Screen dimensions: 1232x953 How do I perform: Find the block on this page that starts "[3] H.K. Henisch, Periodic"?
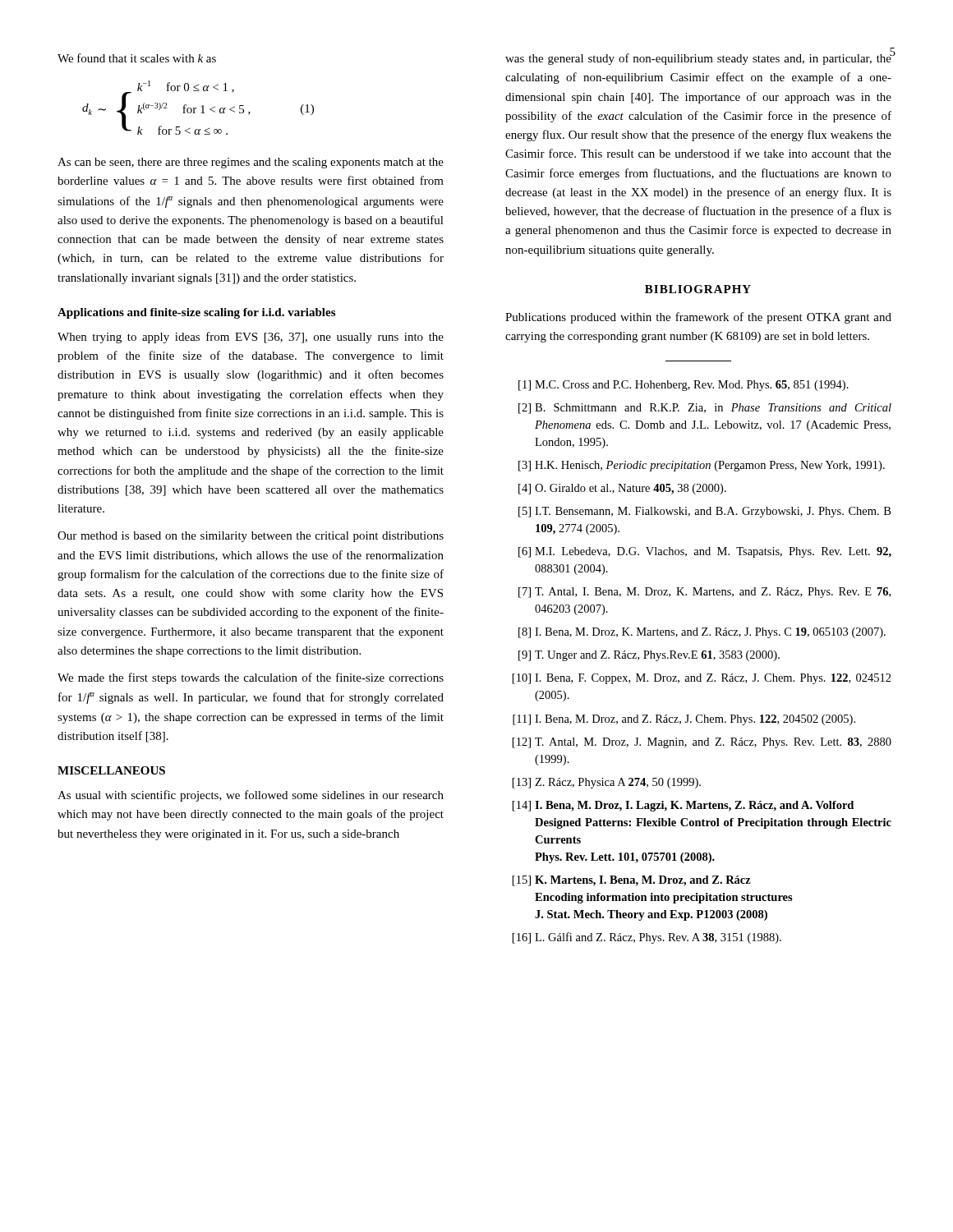(698, 466)
